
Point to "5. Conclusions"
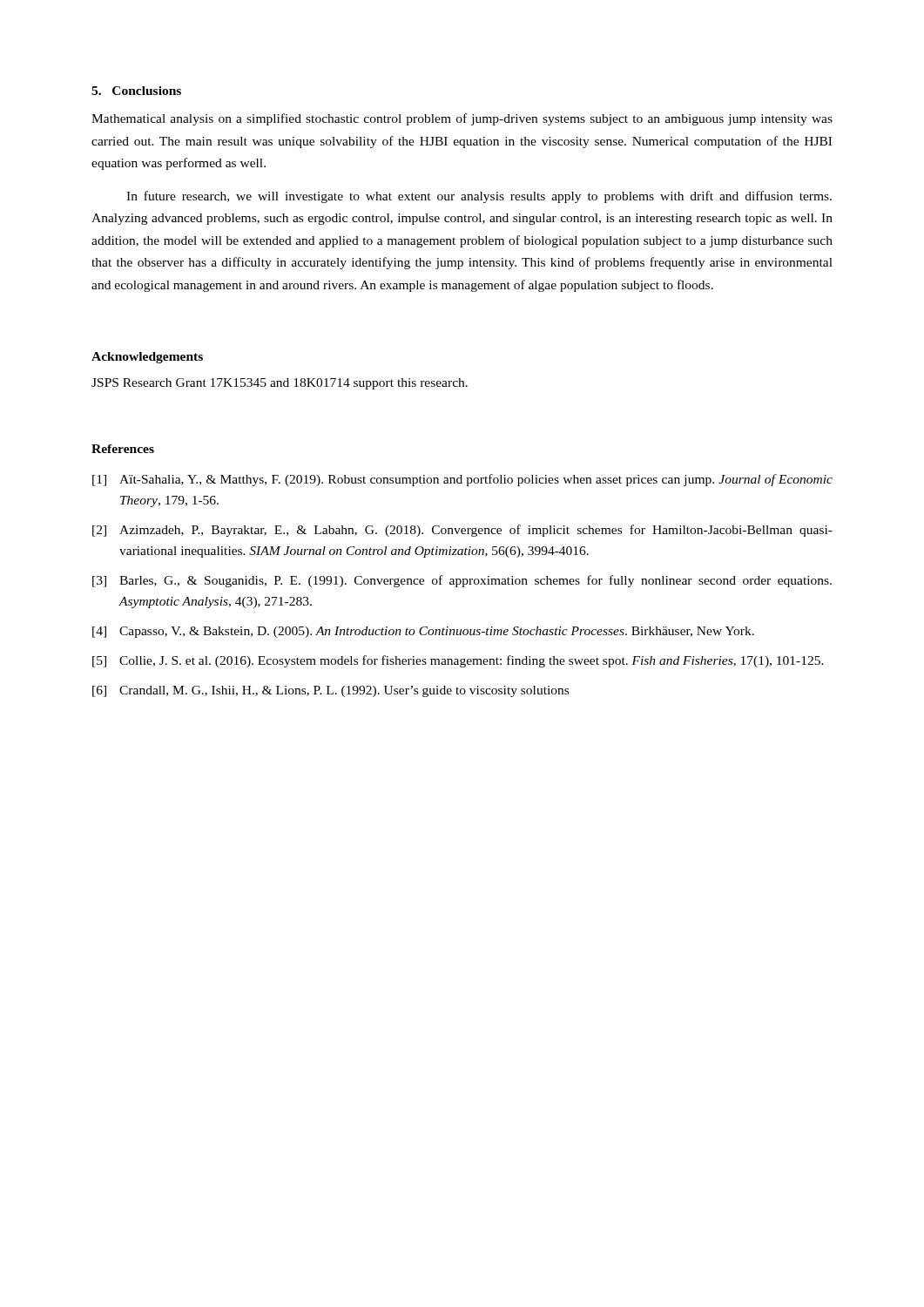click(136, 90)
